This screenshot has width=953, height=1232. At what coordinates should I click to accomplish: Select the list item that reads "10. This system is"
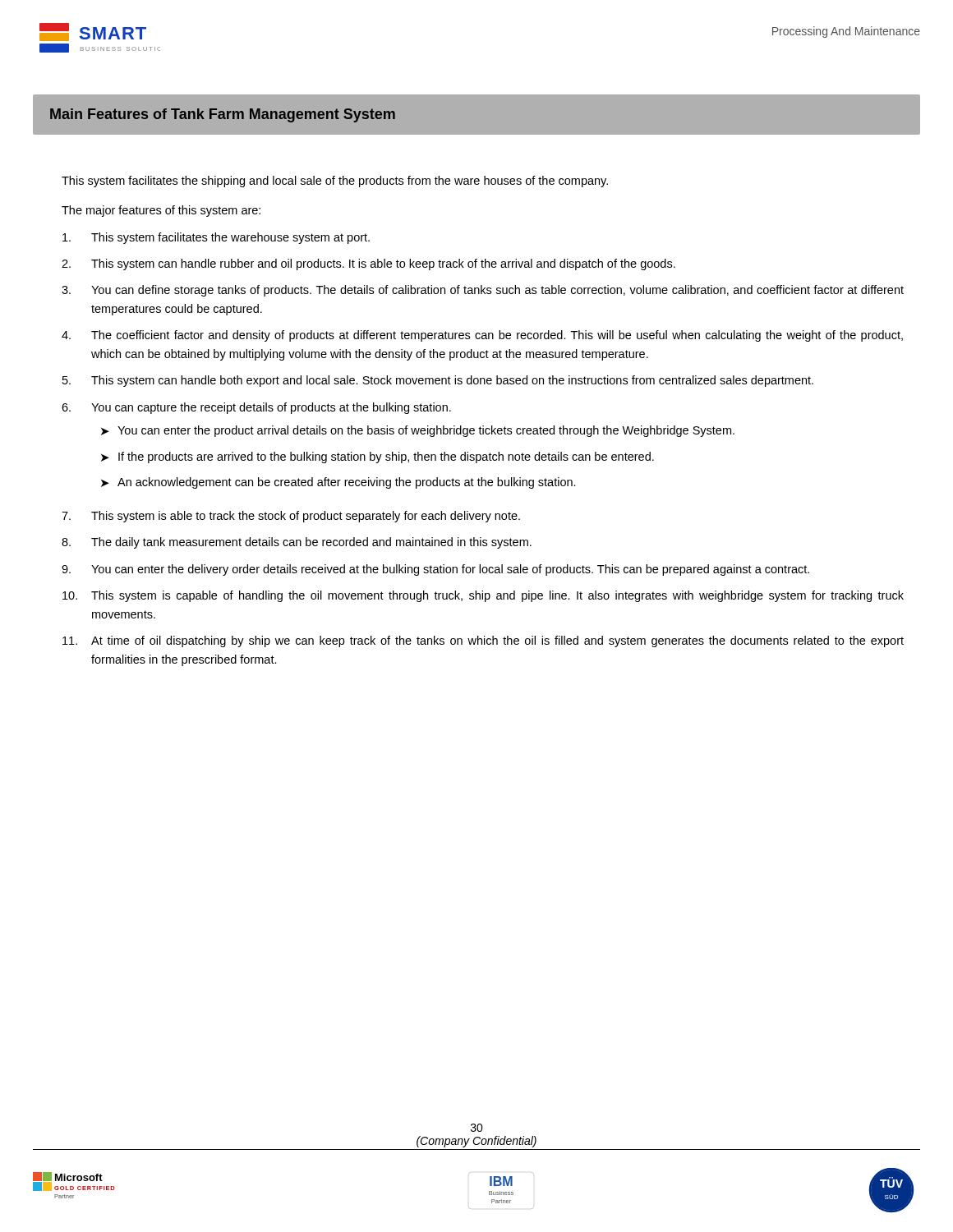click(483, 605)
